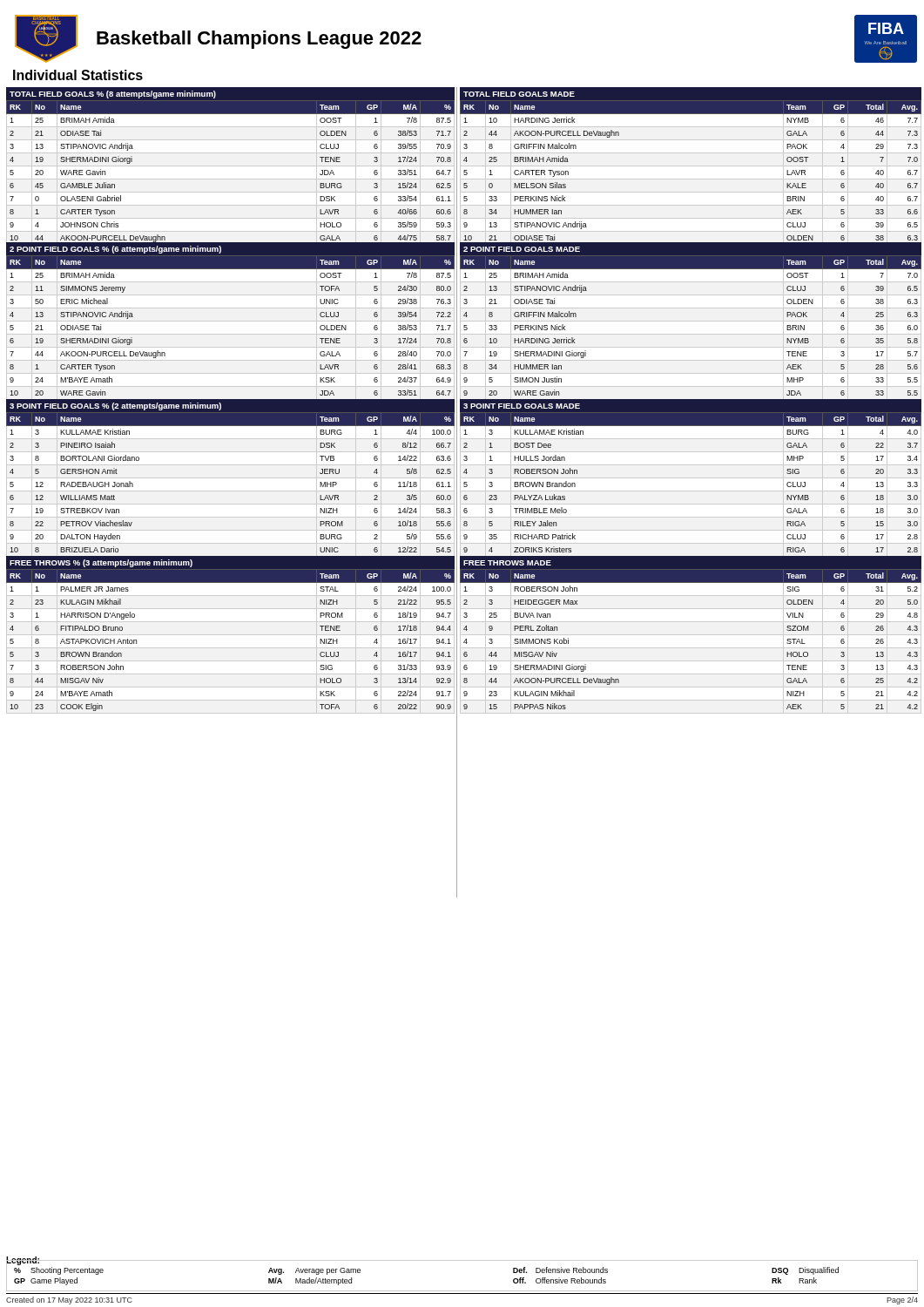Locate the table with the text "RADEBAUGH Jonah"
This screenshot has width=924, height=1307.
[x=230, y=478]
